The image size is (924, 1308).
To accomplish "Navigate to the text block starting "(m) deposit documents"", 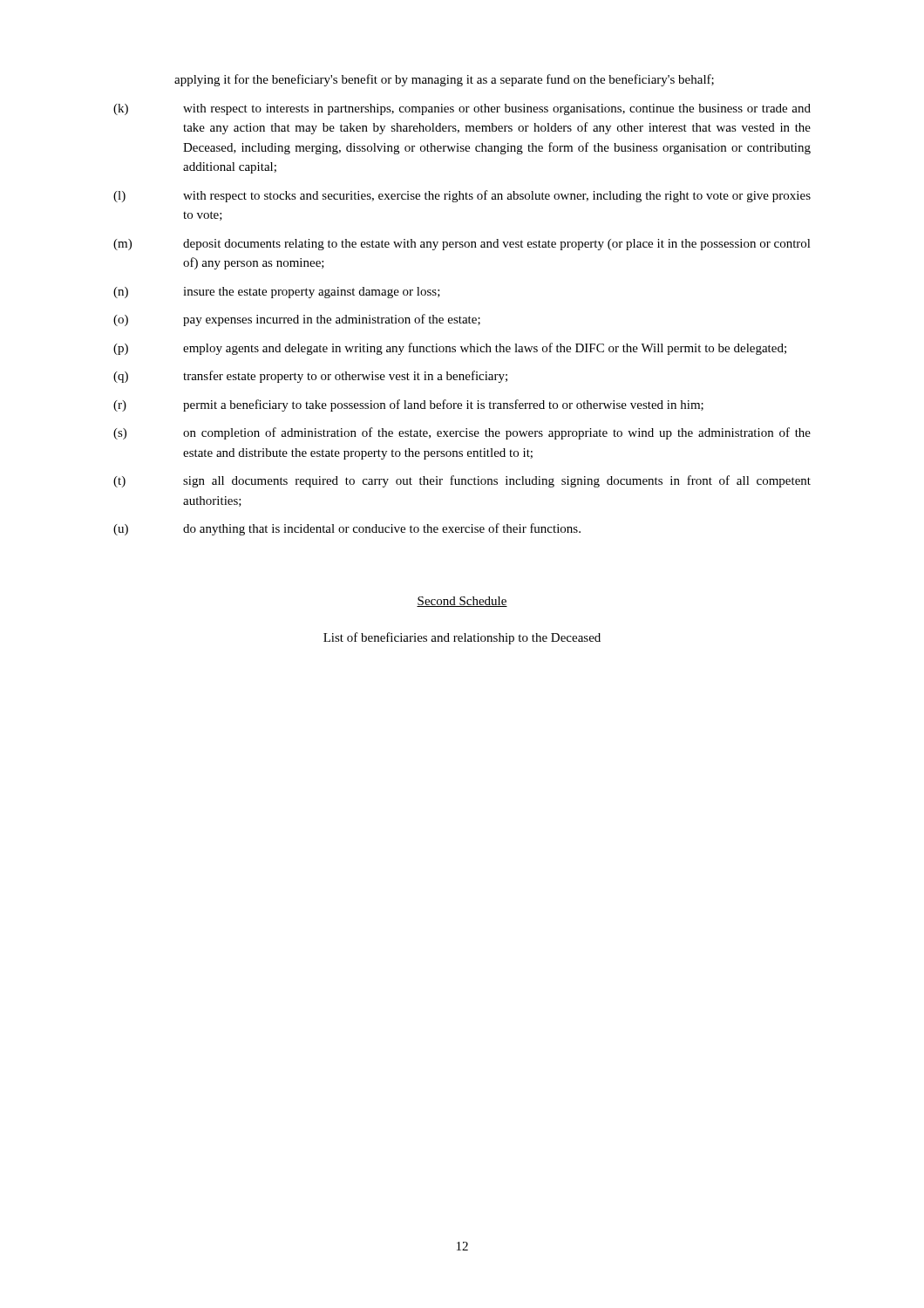I will 462,253.
